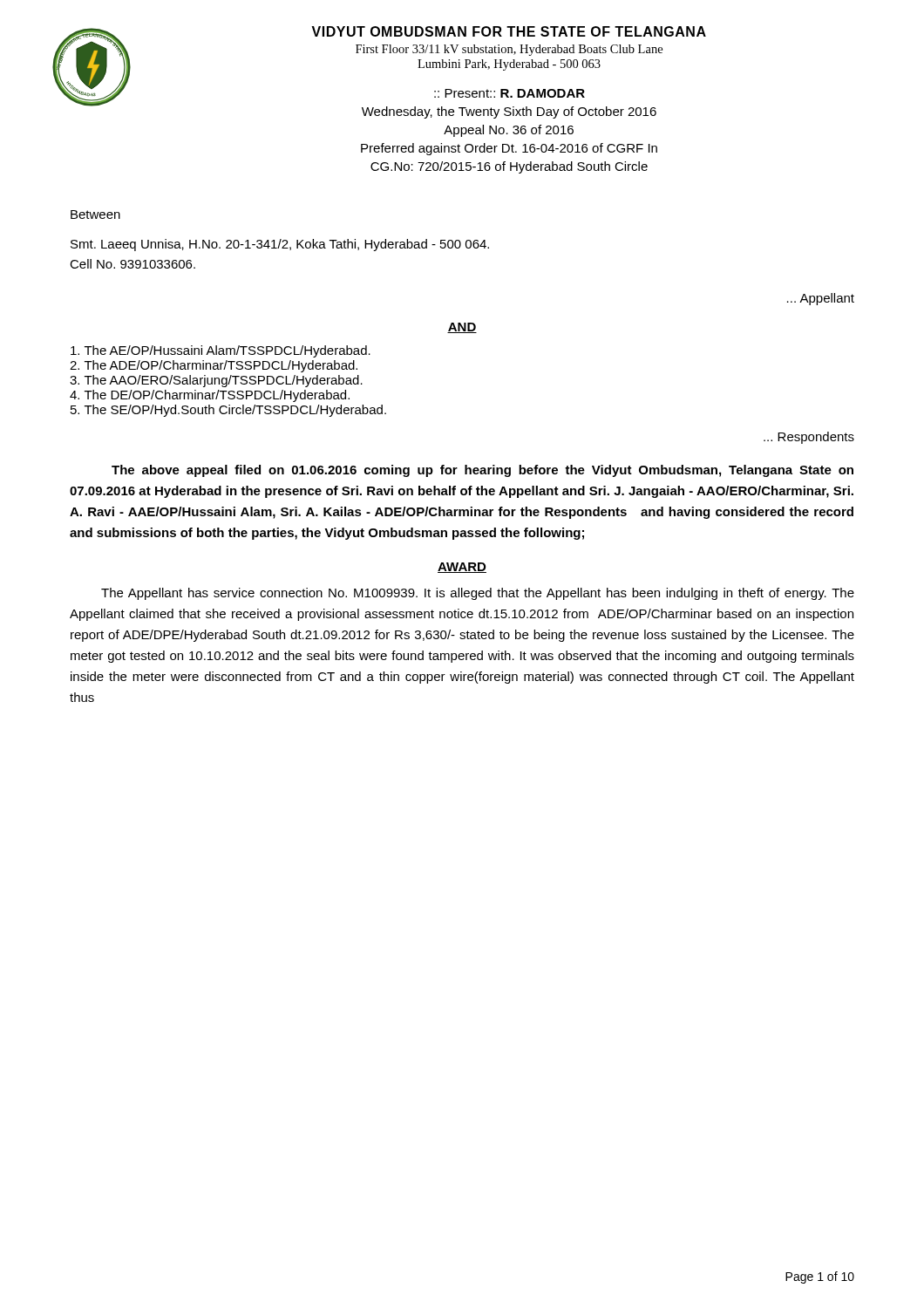This screenshot has width=924, height=1308.
Task: Locate the block of text that opens with "Smt. Laeeq Unnisa, H.No. 20-1-341/2, Koka Tathi,"
Action: click(280, 254)
